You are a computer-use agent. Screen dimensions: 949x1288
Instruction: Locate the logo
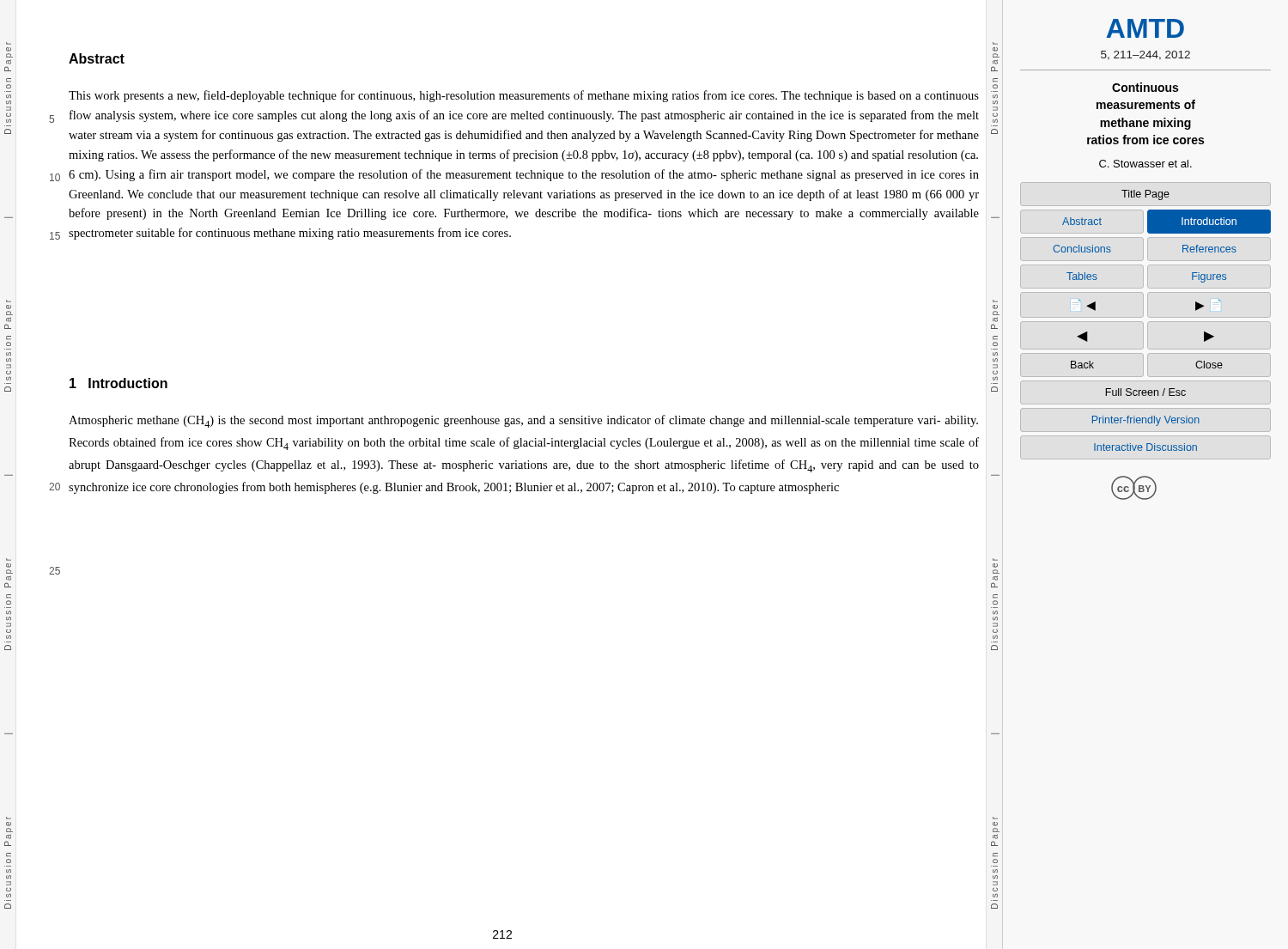pyautogui.click(x=1145, y=490)
